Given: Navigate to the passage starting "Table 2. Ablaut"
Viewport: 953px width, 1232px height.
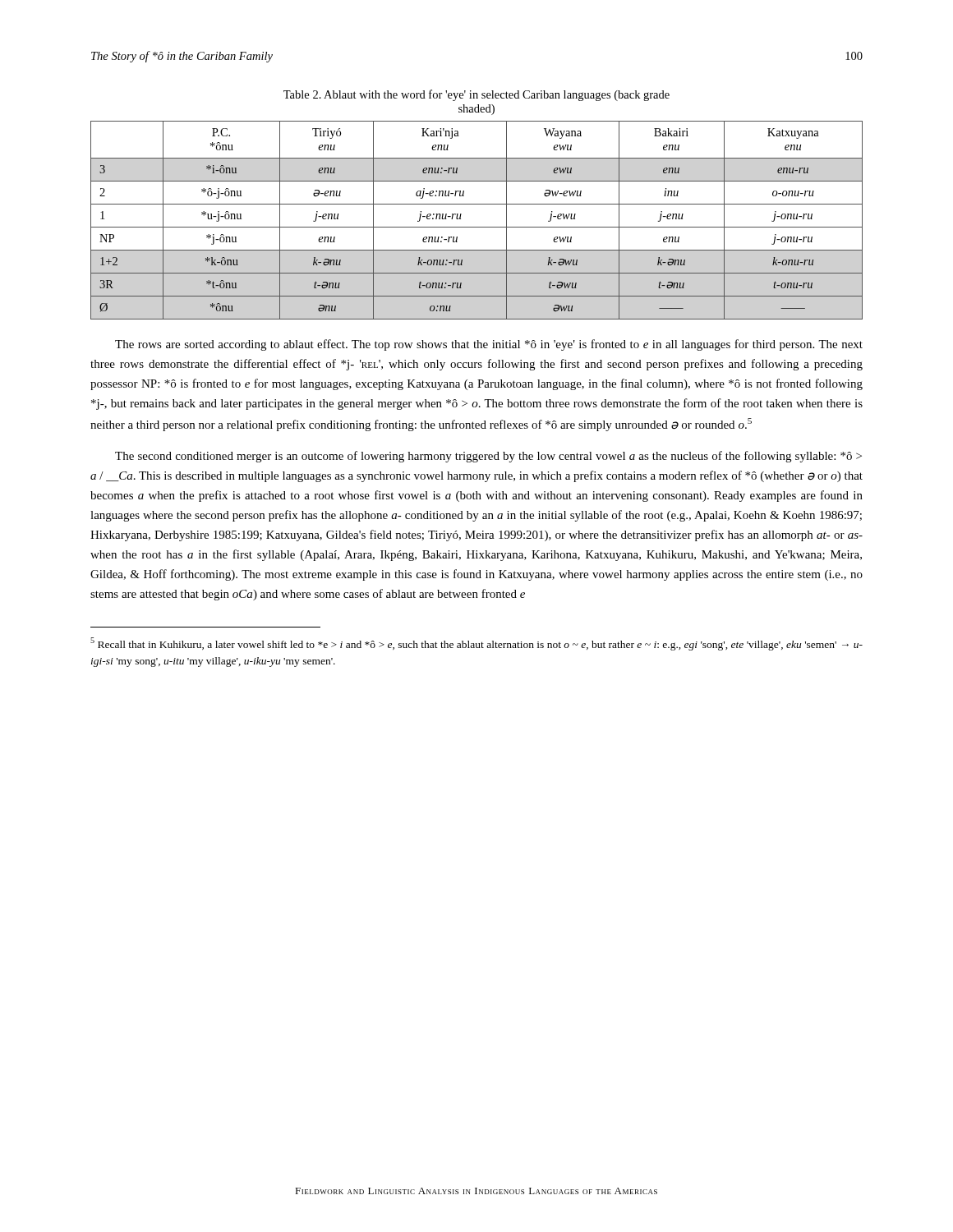Looking at the screenshot, I should click(x=476, y=101).
